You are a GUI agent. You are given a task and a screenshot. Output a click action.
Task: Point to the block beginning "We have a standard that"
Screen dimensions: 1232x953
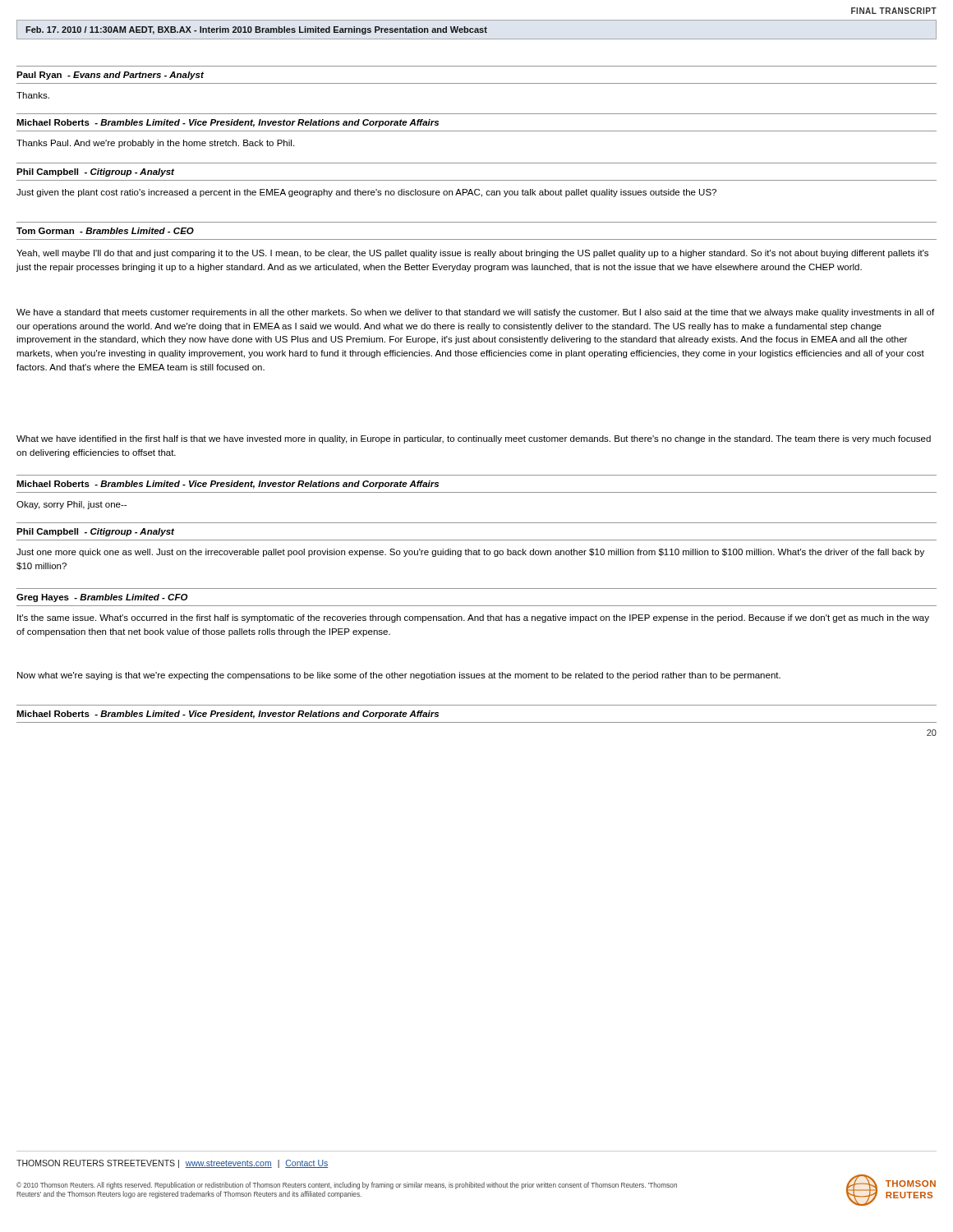click(475, 339)
